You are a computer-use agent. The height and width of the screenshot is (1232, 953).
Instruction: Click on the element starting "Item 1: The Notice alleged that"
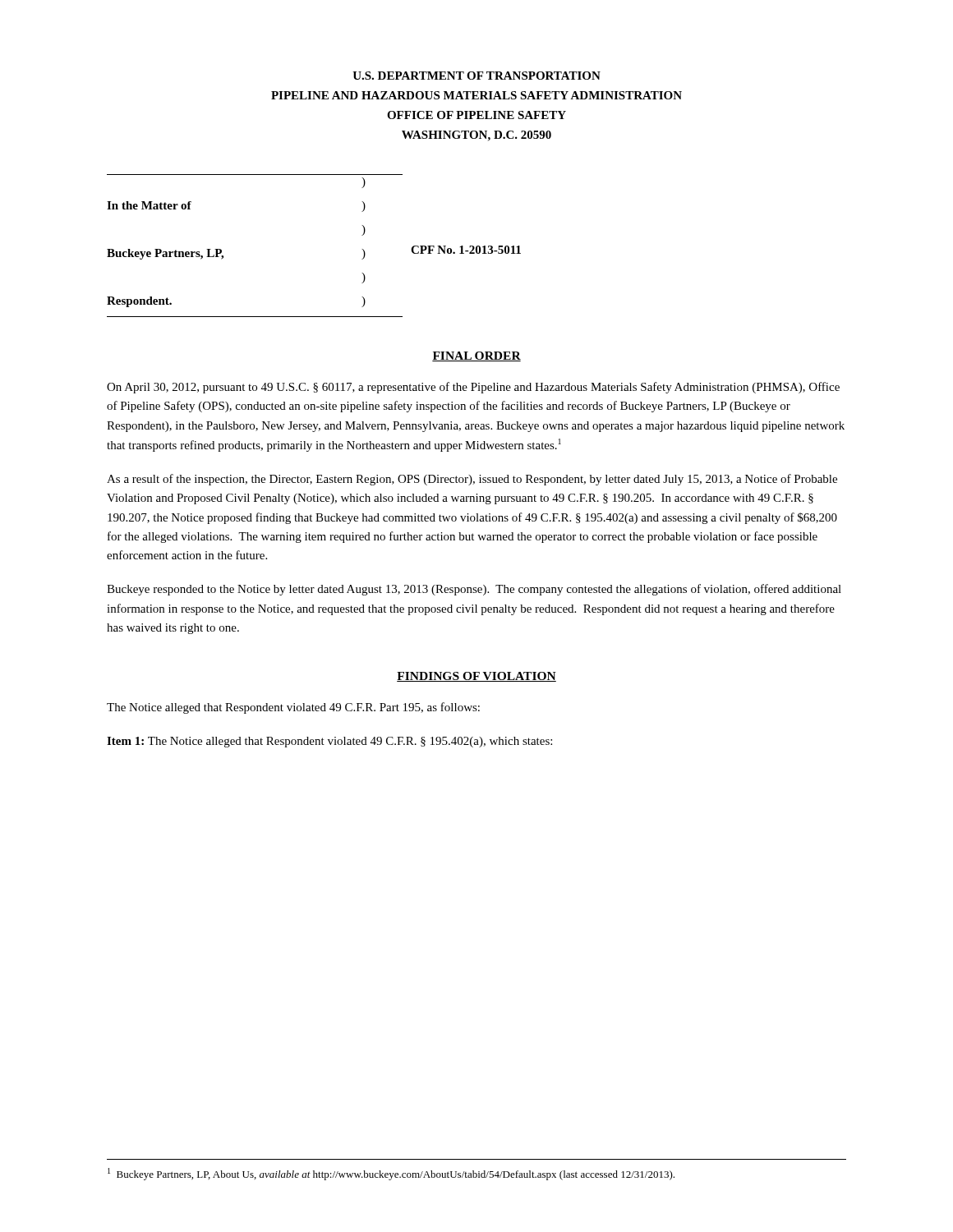(x=330, y=741)
